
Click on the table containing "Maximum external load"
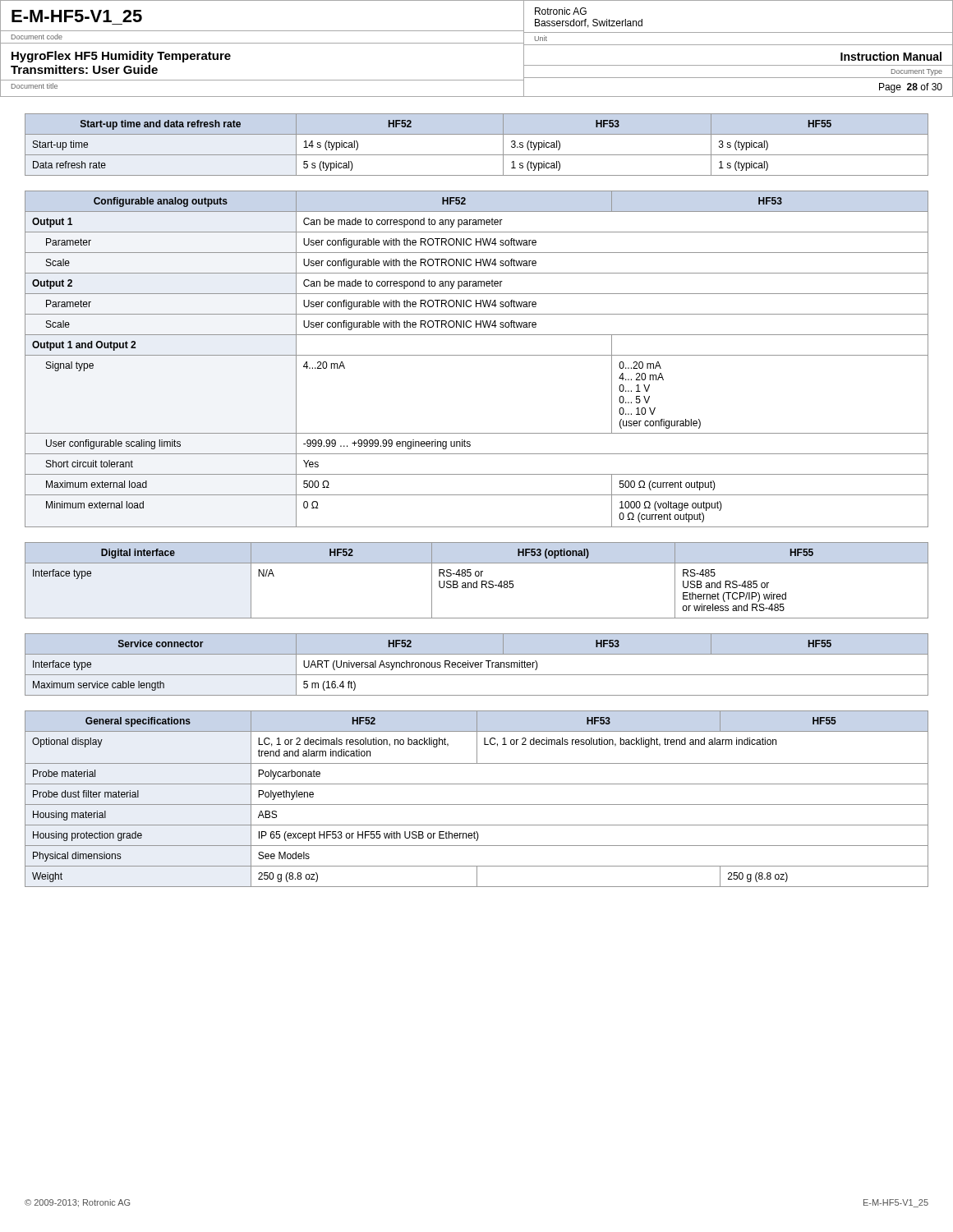click(476, 359)
